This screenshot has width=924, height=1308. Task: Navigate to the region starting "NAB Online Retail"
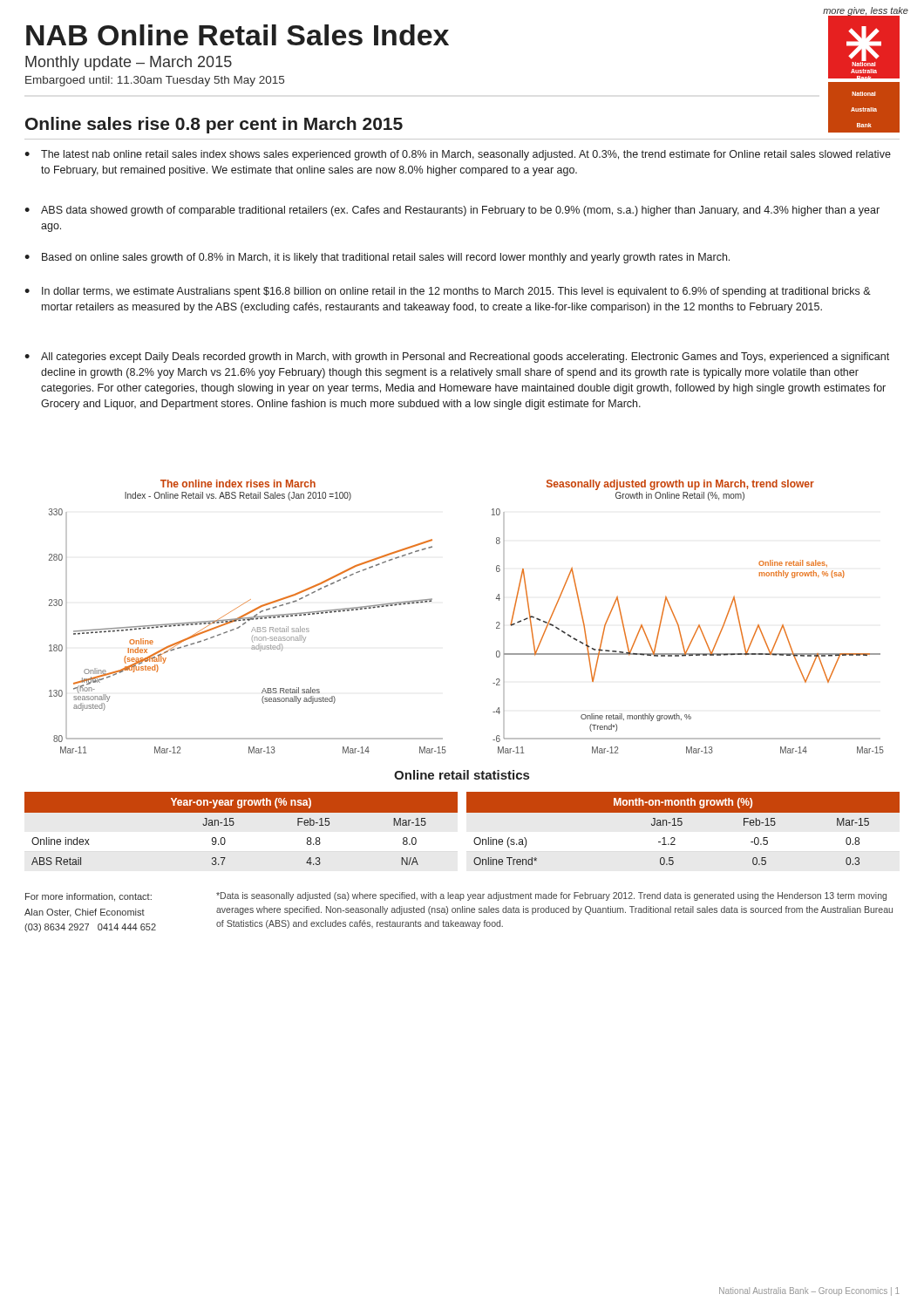tap(422, 53)
